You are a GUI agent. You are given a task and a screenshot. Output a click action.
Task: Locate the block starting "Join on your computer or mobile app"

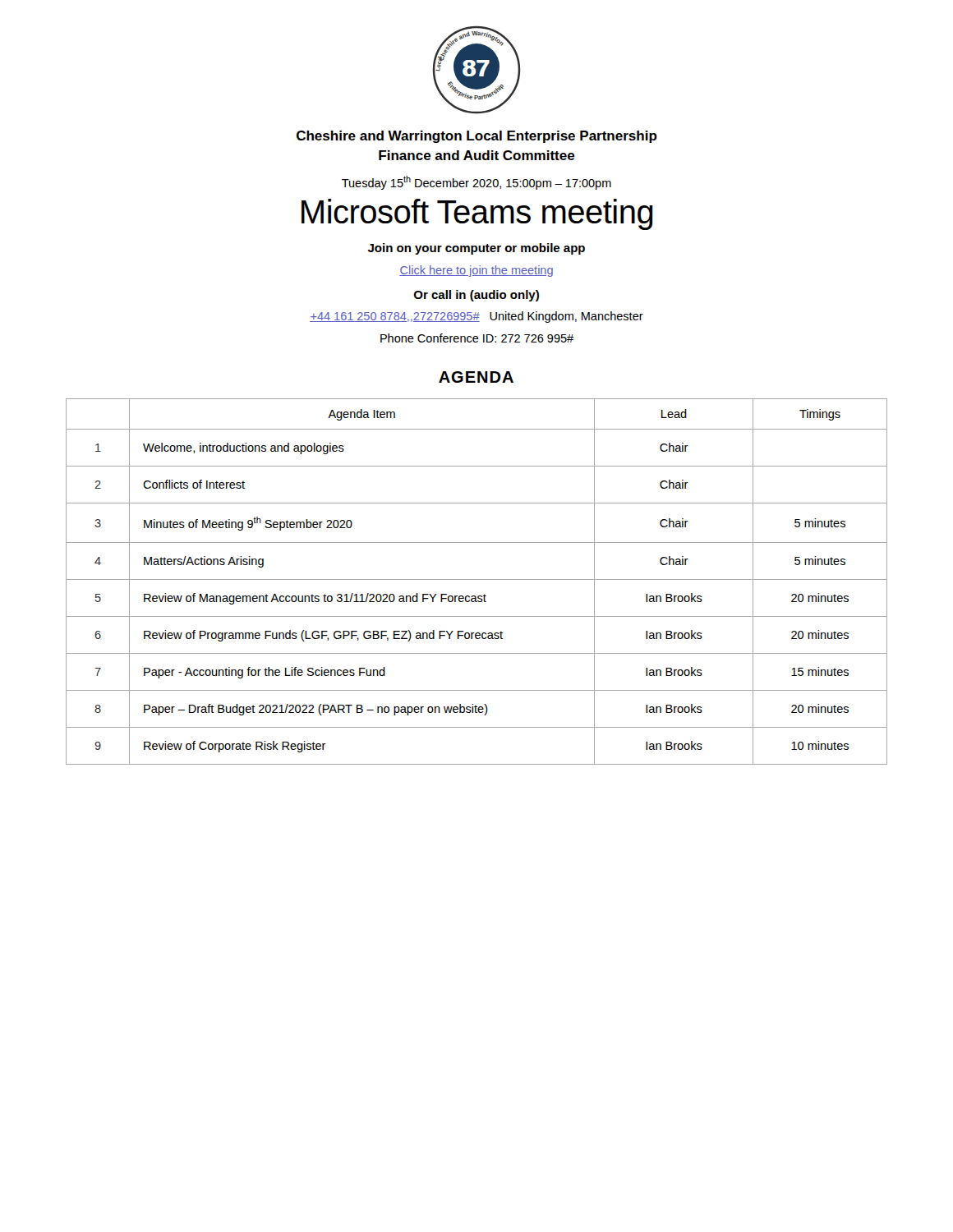476,293
